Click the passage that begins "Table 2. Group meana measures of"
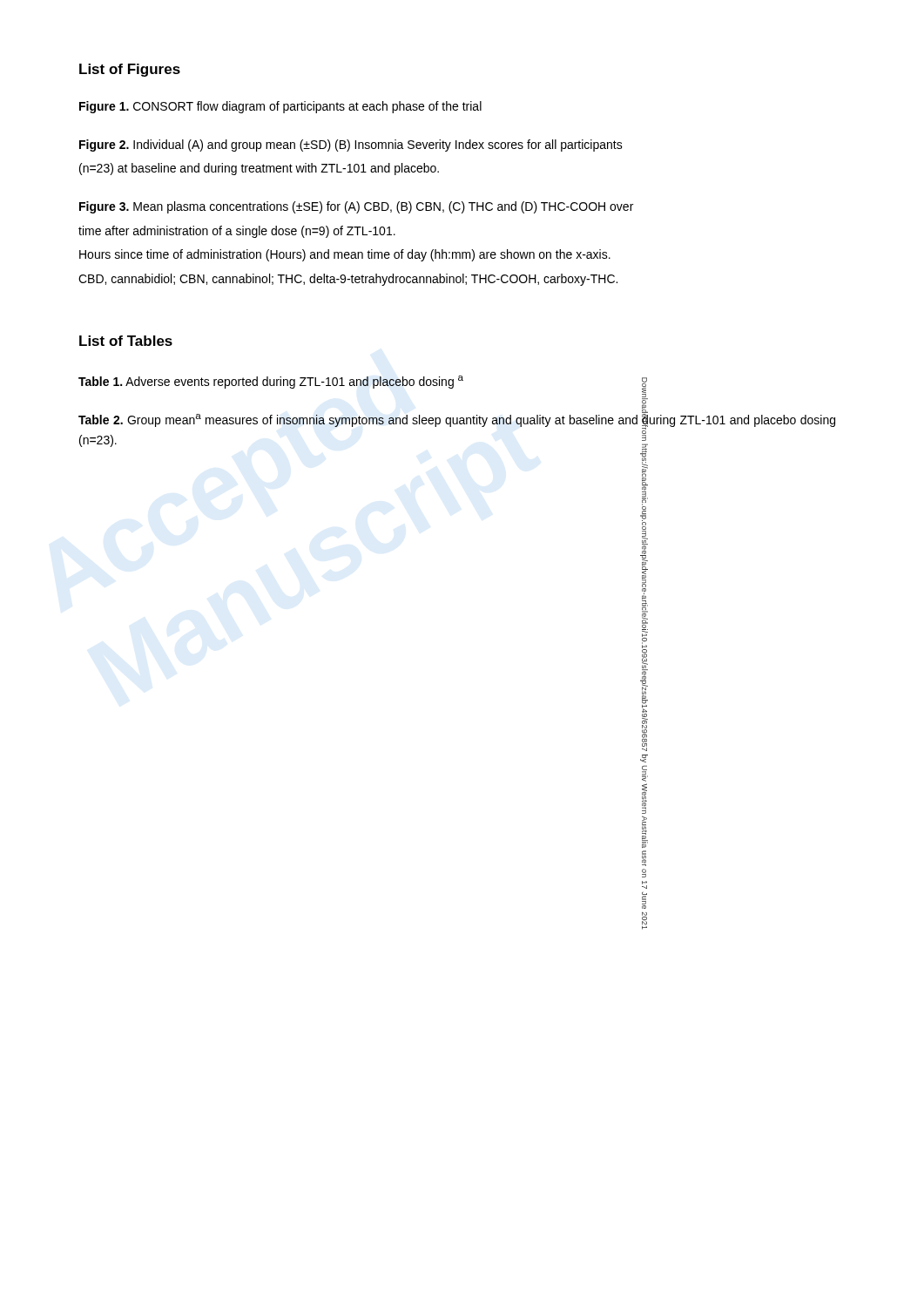 tap(457, 428)
